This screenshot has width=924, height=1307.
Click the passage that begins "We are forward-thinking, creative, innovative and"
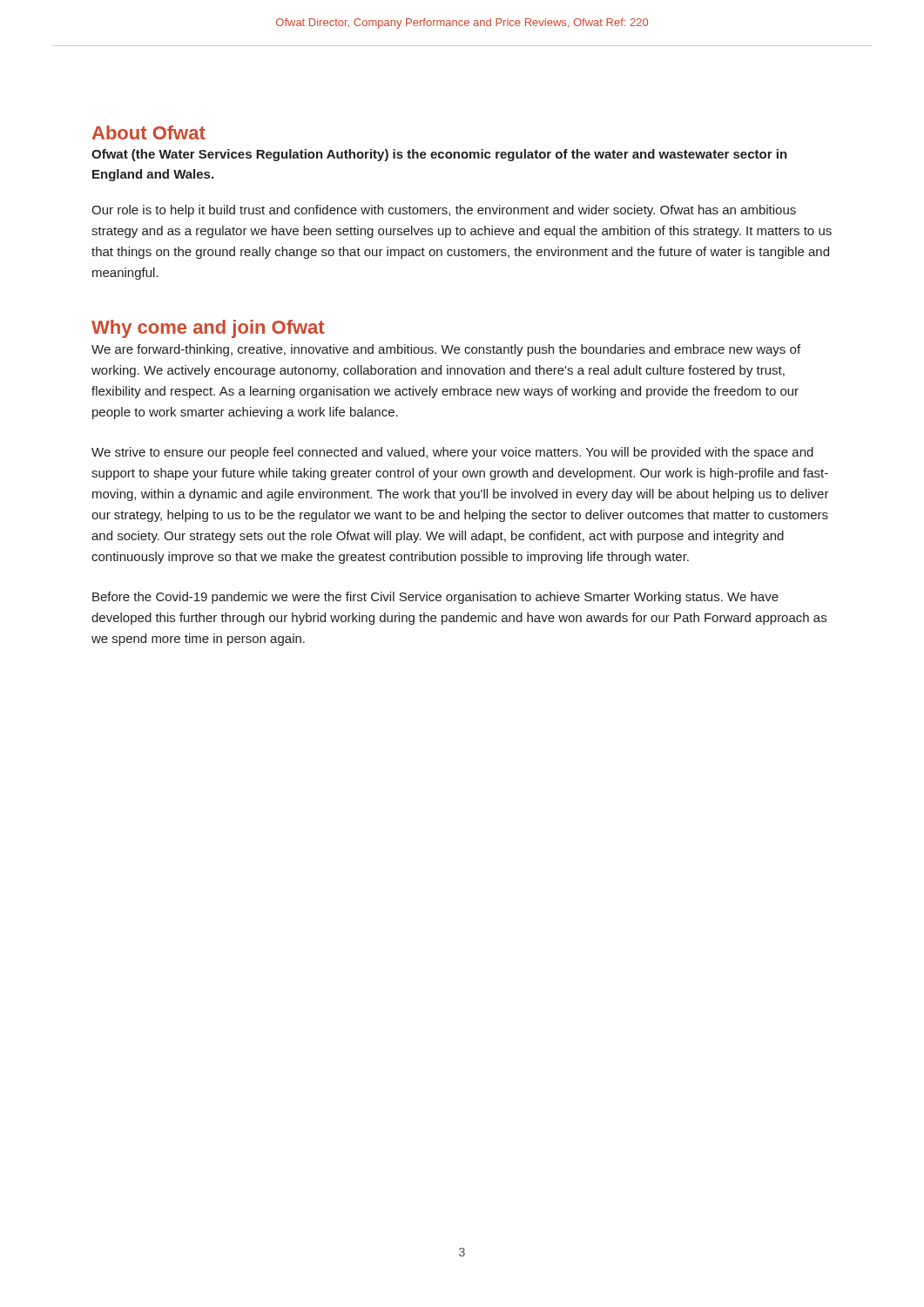[446, 380]
